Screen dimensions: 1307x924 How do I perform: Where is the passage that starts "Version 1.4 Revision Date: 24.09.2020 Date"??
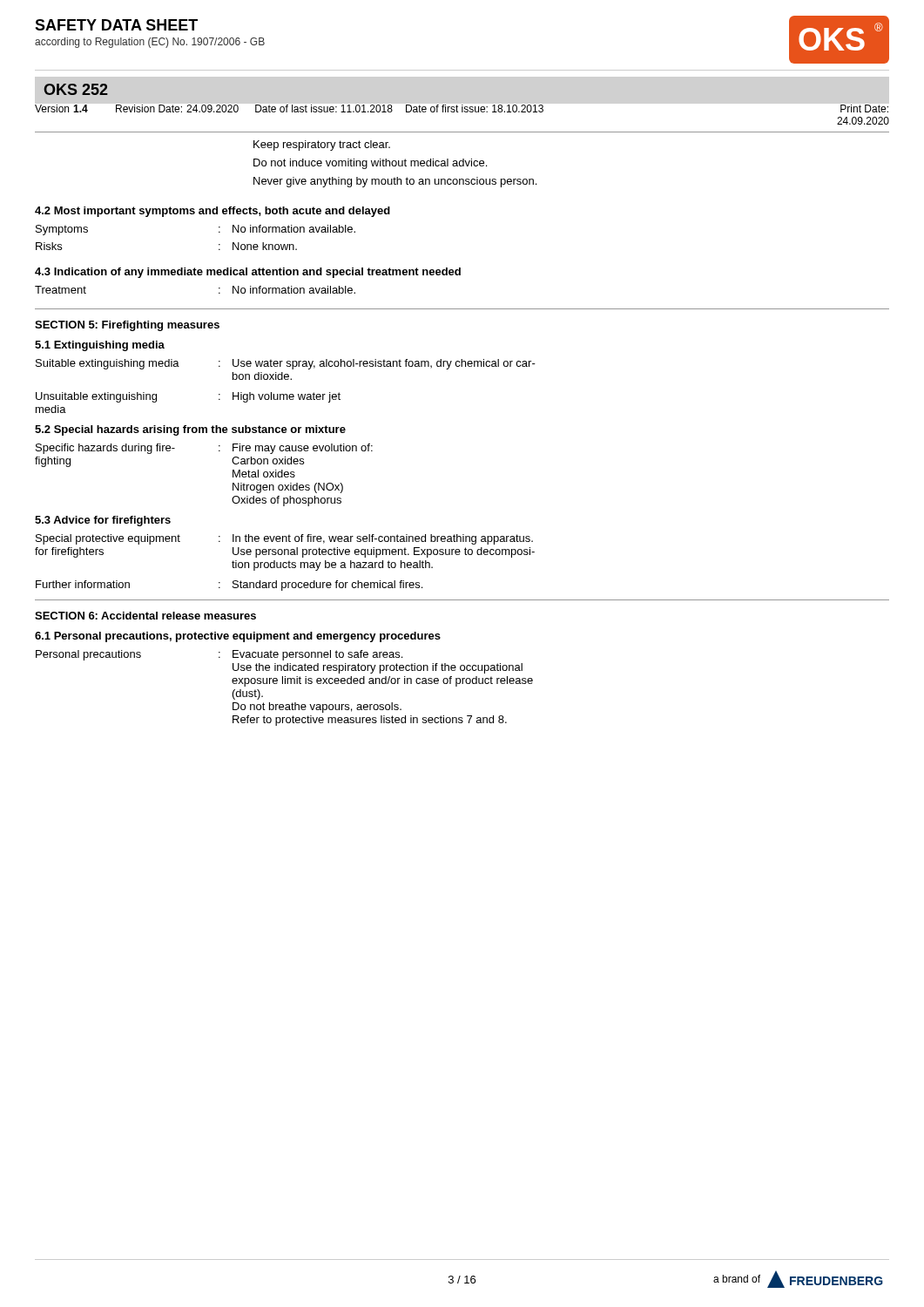click(462, 115)
